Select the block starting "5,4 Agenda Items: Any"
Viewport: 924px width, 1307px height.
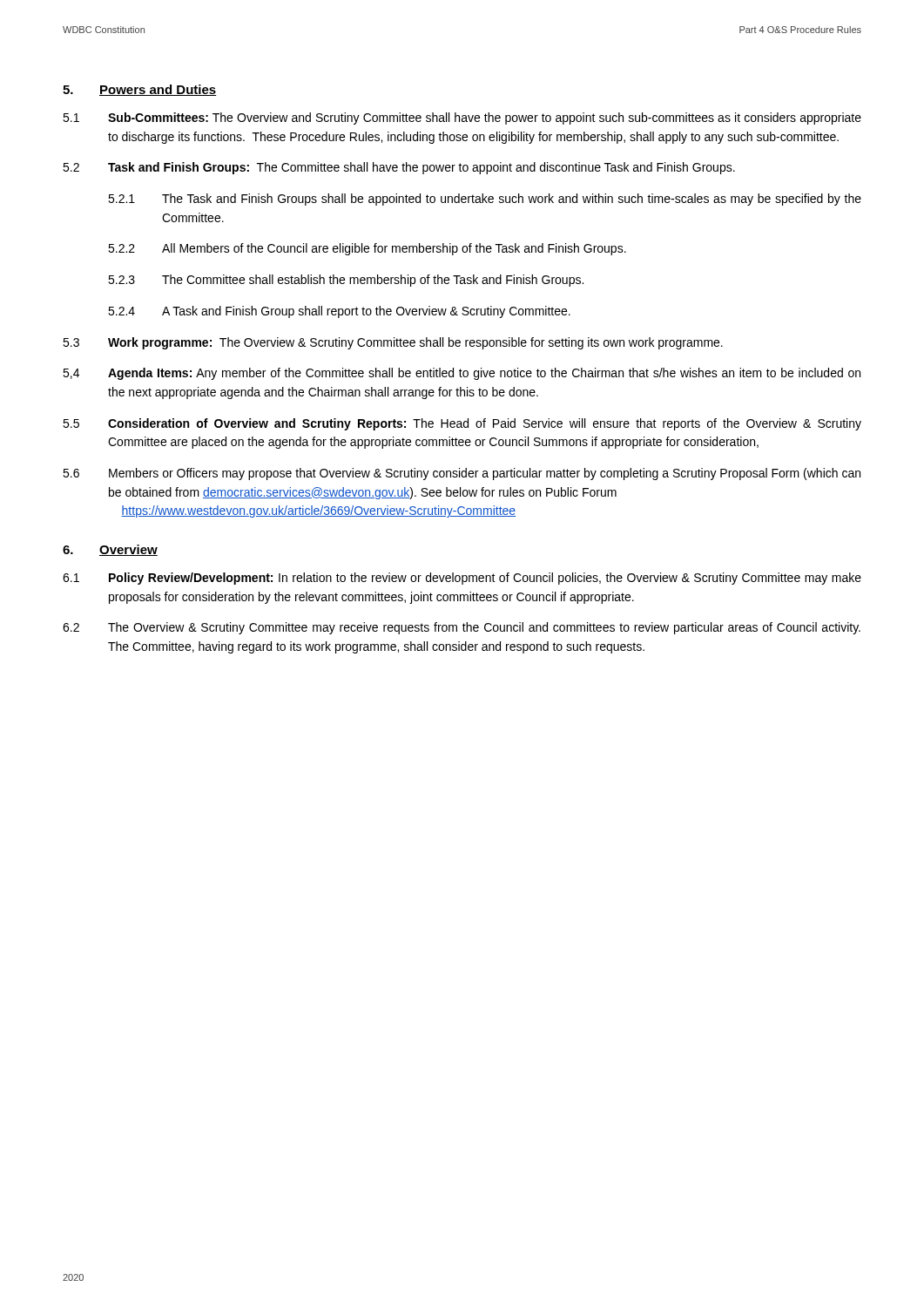coord(462,383)
